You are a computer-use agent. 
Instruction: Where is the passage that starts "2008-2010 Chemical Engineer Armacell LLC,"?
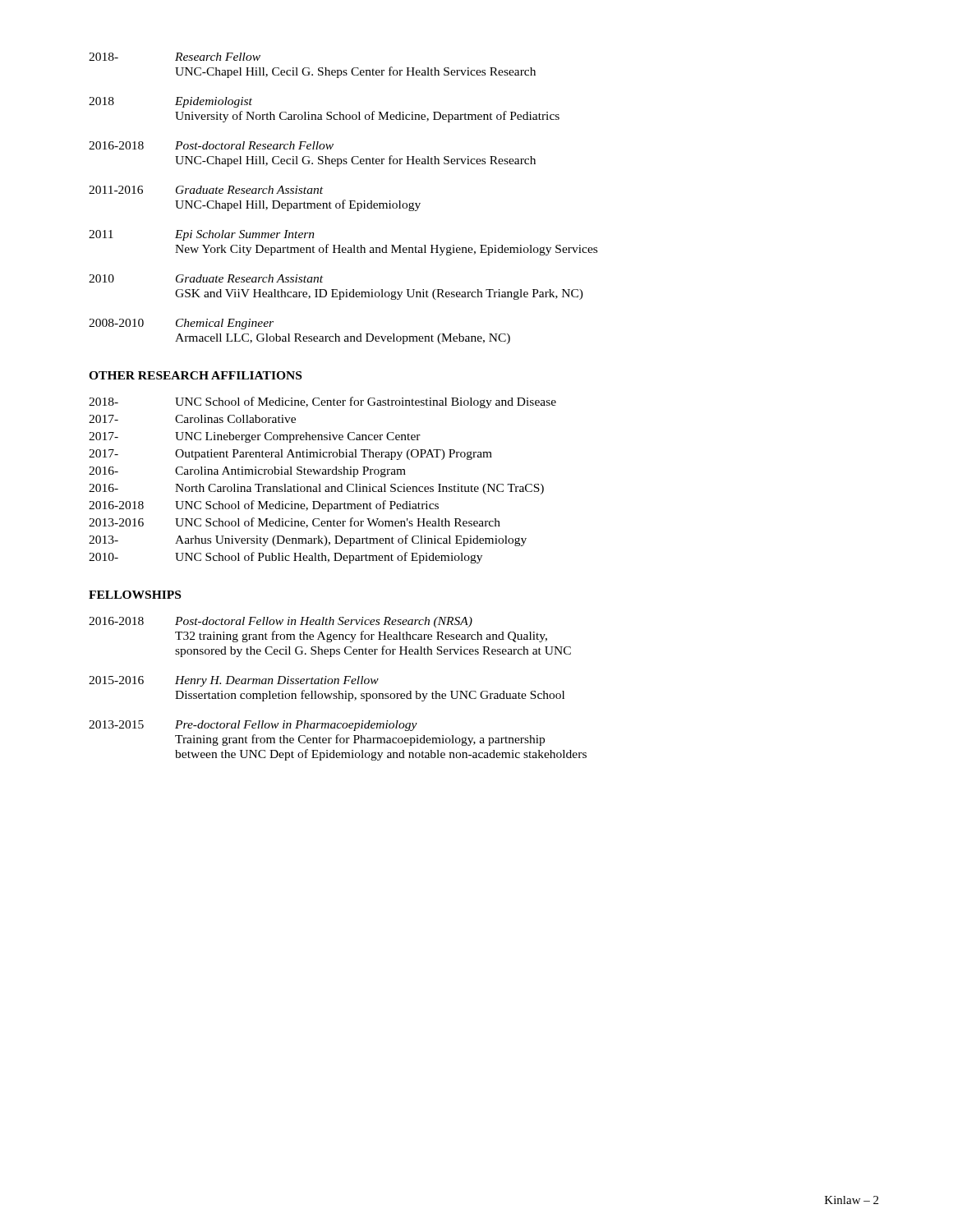[484, 330]
